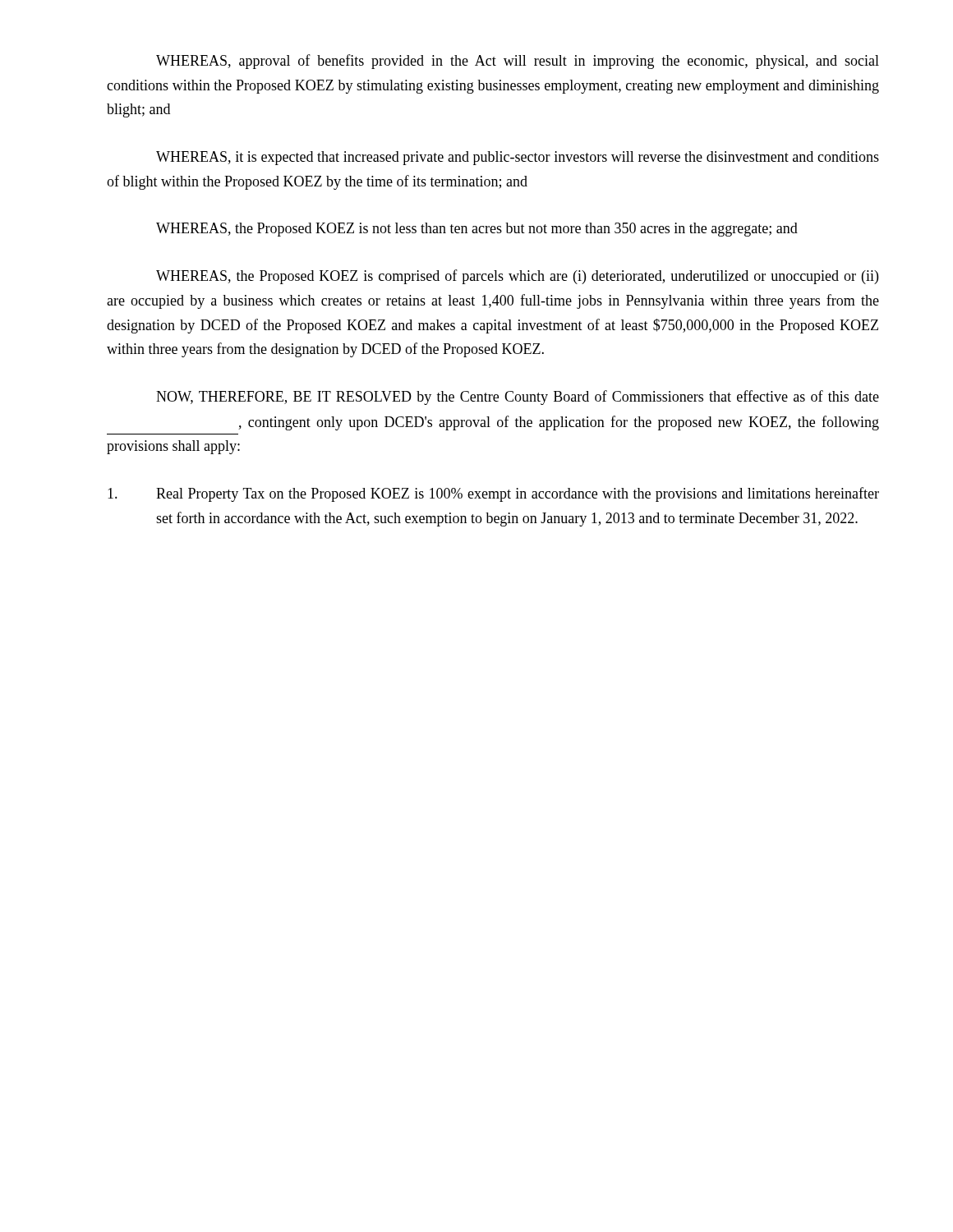This screenshot has height=1232, width=953.
Task: Navigate to the region starting "NOW, THEREFORE, BE IT RESOLVED"
Action: pos(493,422)
